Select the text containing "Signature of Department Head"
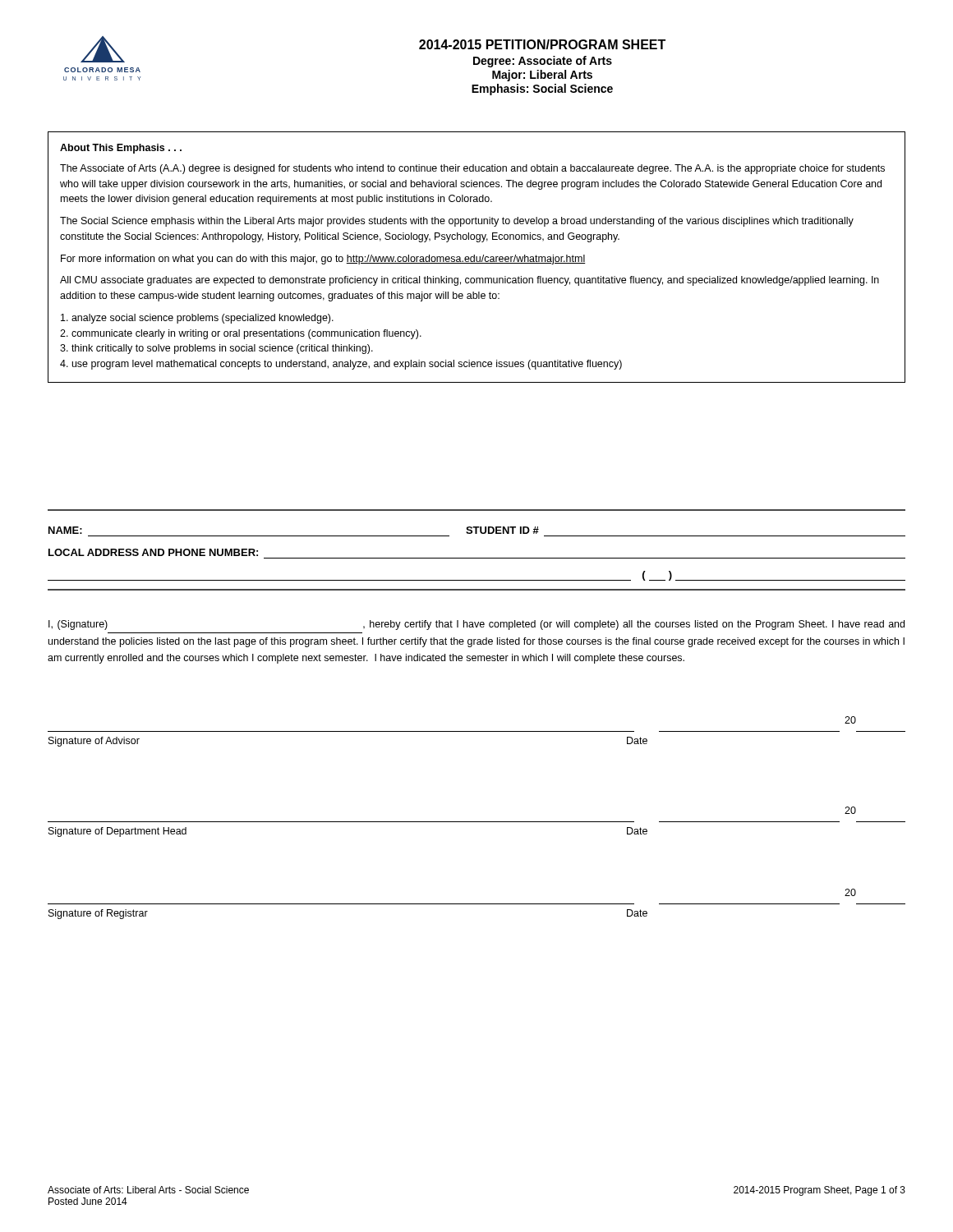 tap(117, 831)
